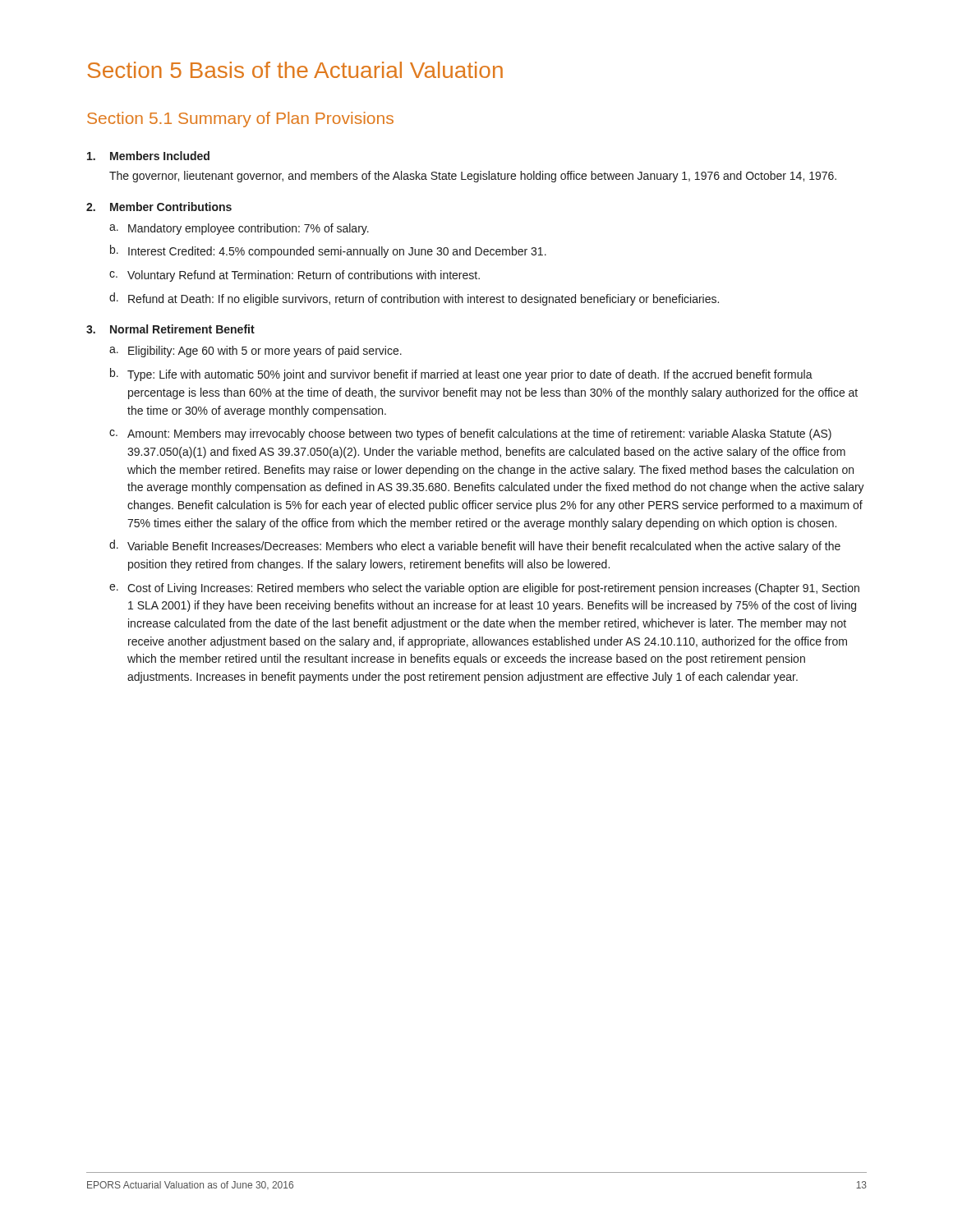Select the passage starting "a. Eligibility: Age"

coord(256,352)
